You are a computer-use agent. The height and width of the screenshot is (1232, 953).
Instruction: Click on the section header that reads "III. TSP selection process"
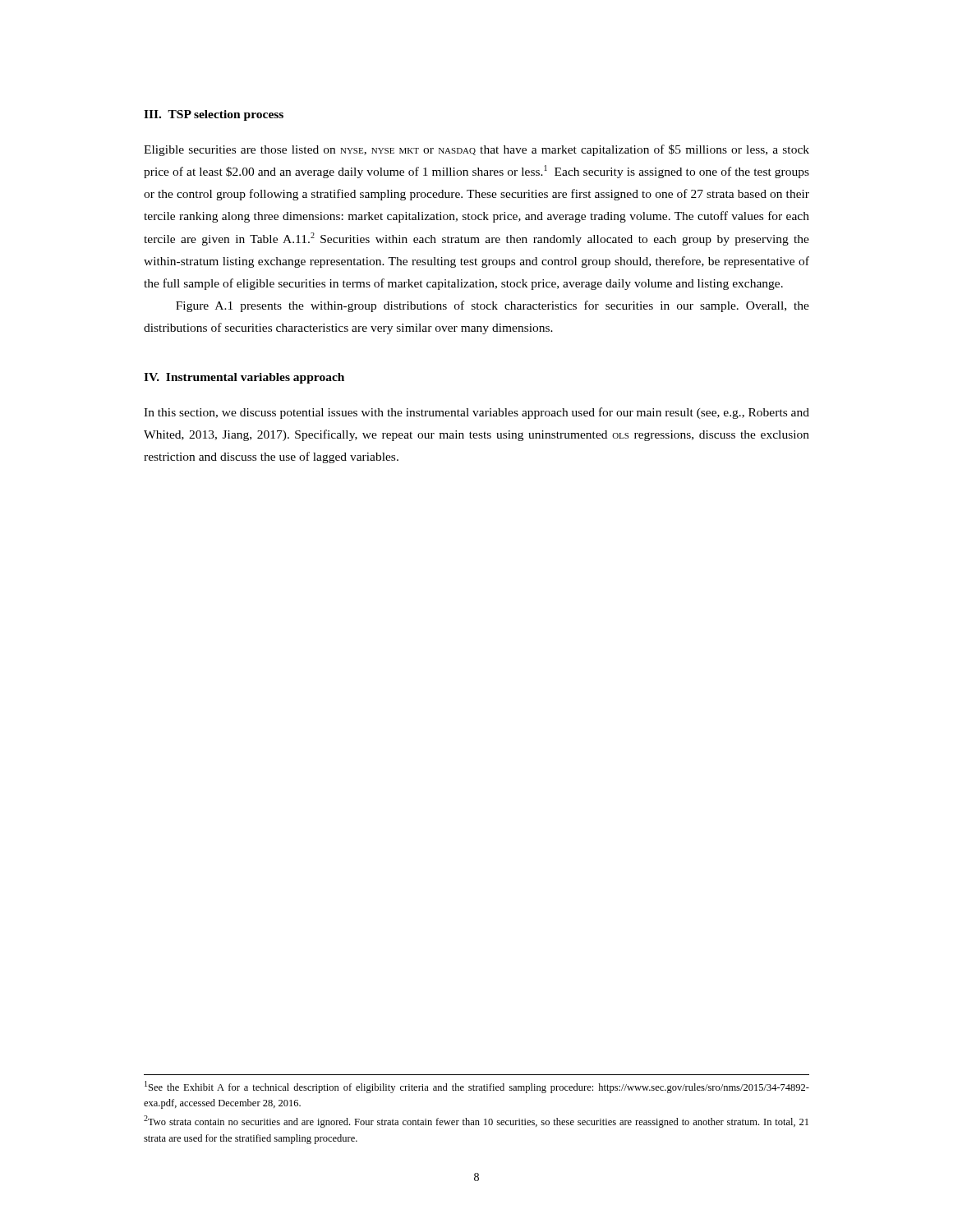tap(214, 114)
